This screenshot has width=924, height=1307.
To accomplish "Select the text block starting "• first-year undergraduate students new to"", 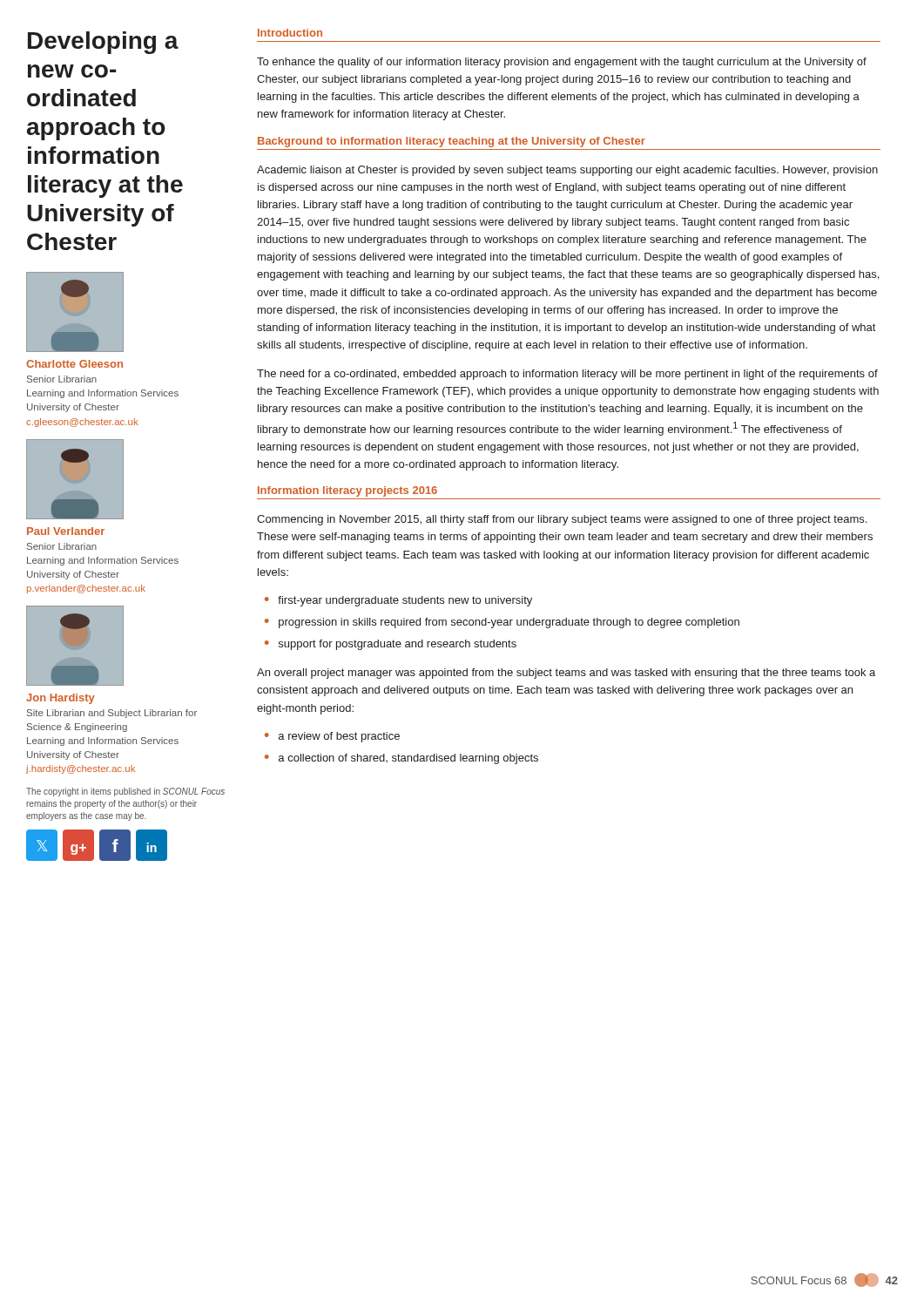I will pos(398,601).
